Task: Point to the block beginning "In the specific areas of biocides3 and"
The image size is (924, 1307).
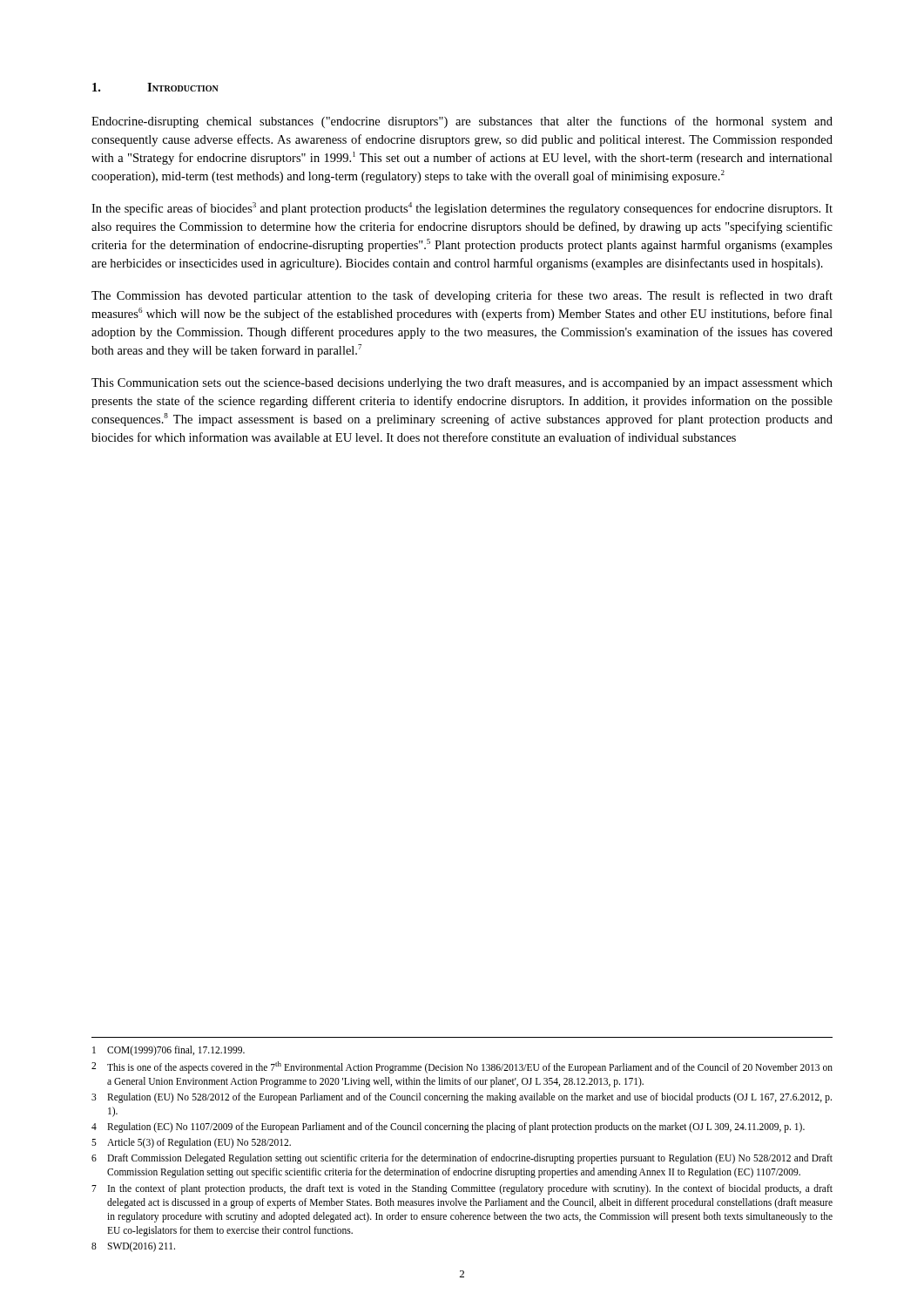Action: point(462,235)
